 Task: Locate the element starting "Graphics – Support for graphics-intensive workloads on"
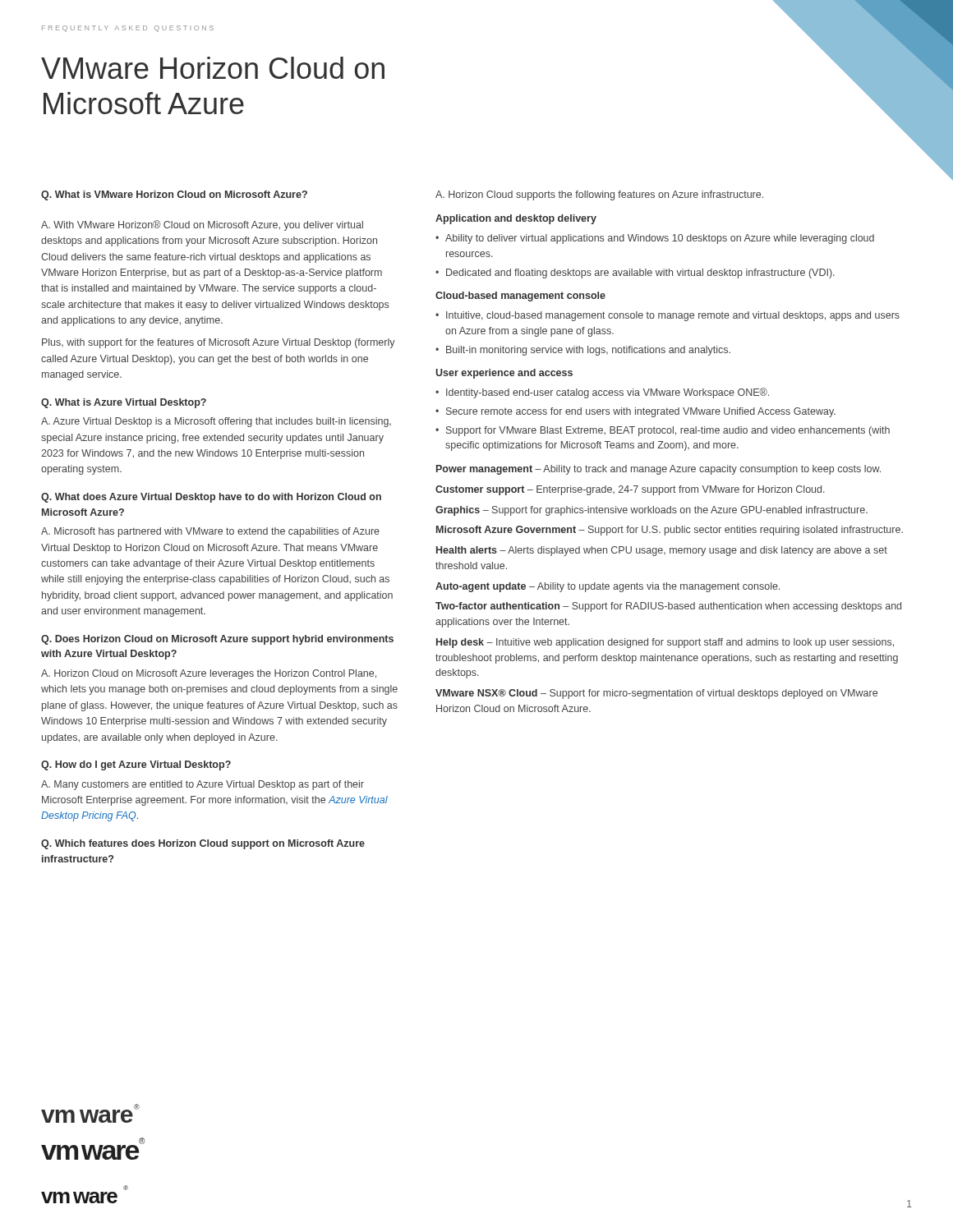coord(652,510)
